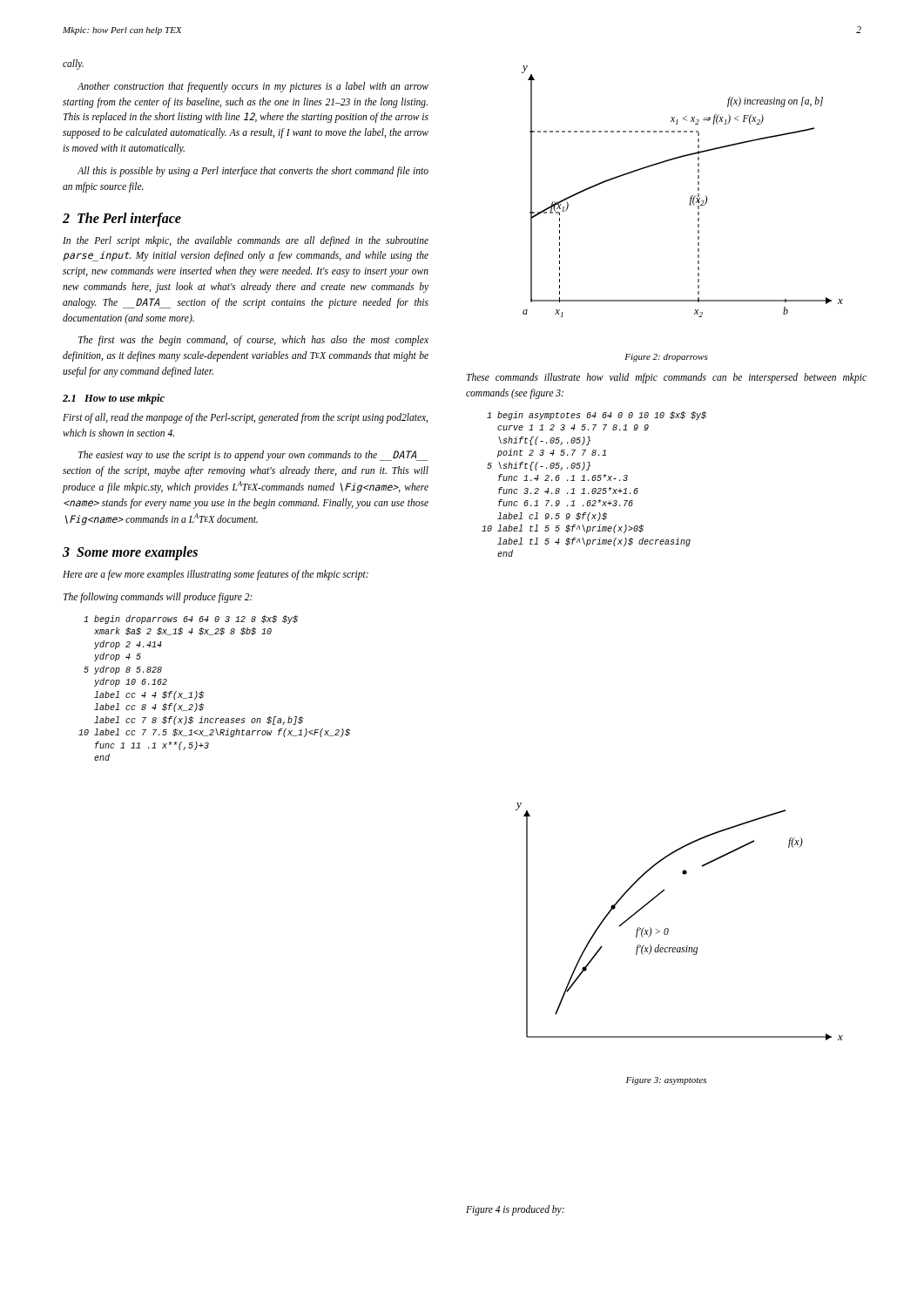Point to "2 The Perl interface"
Image resolution: width=924 pixels, height=1307 pixels.
tap(122, 220)
